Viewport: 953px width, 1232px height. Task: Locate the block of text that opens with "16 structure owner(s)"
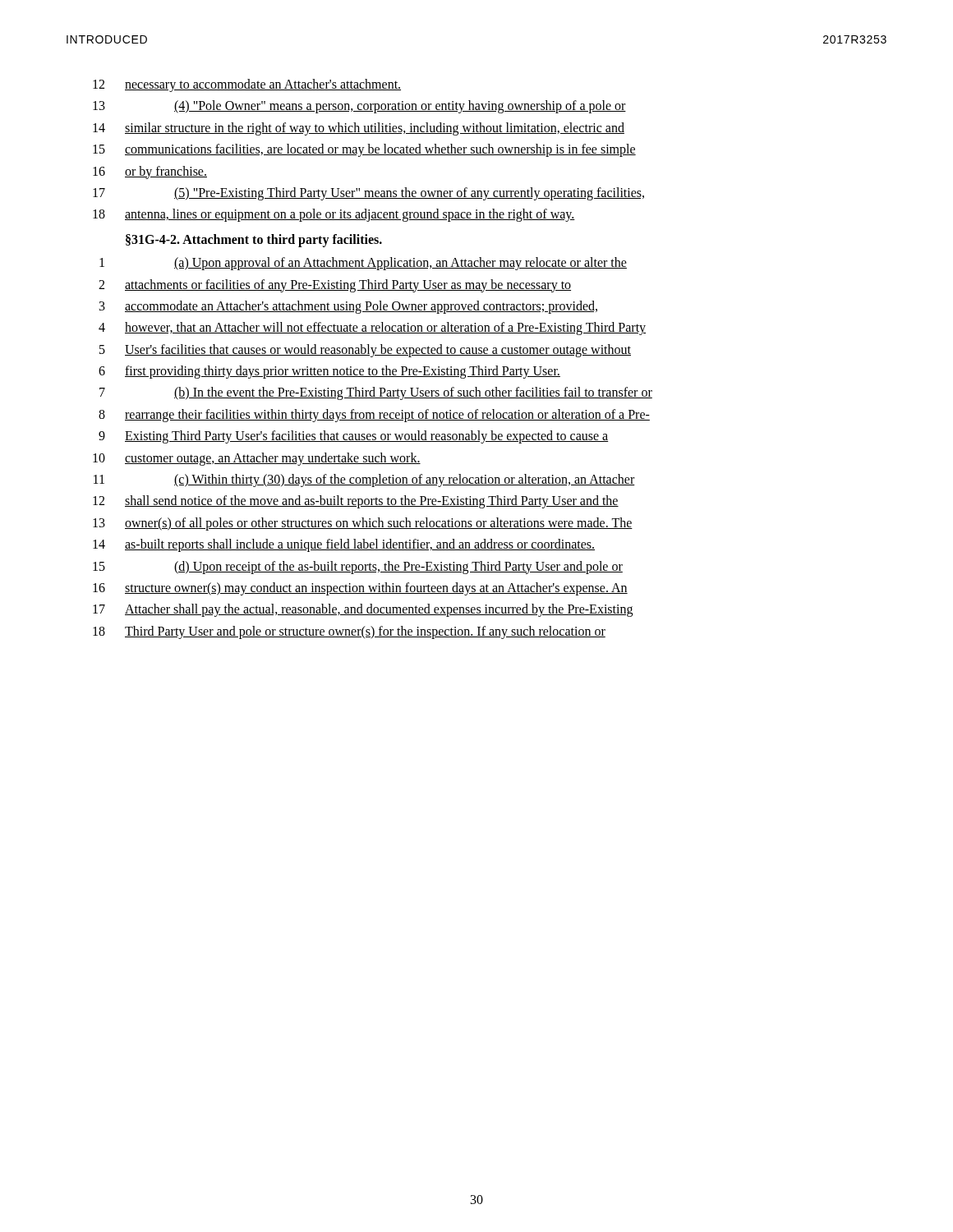click(x=476, y=588)
